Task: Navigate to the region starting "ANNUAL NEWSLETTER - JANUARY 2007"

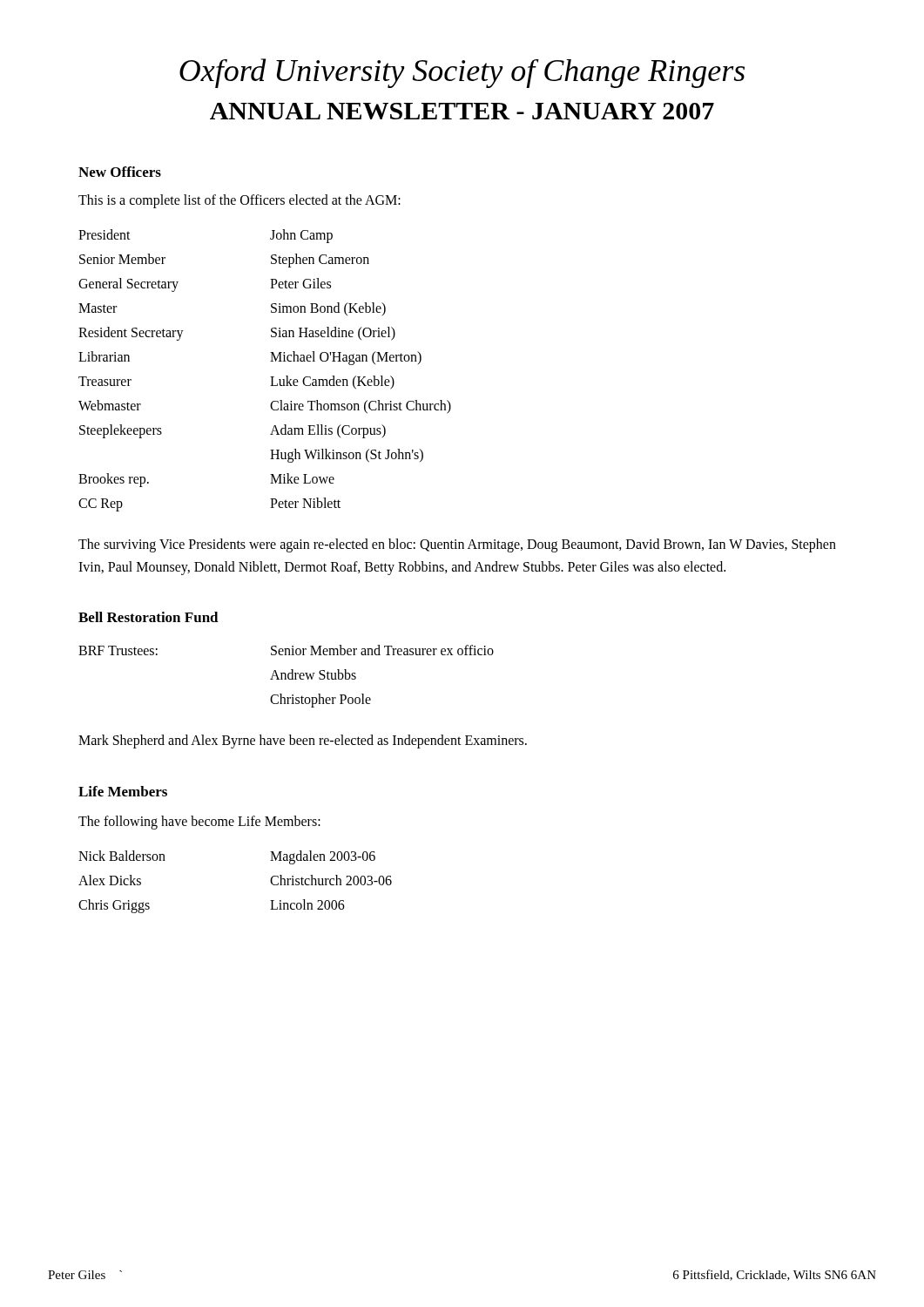Action: tap(462, 110)
